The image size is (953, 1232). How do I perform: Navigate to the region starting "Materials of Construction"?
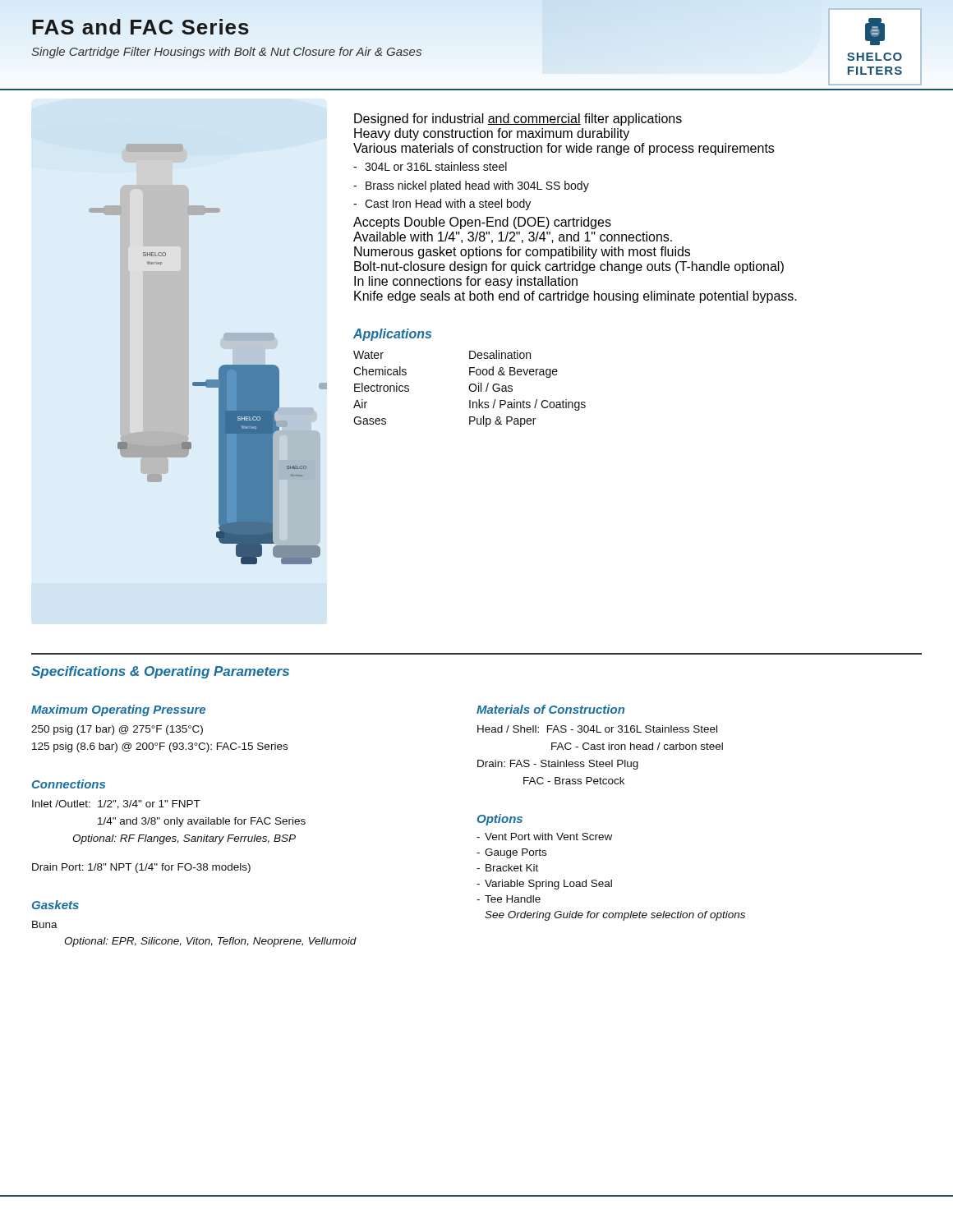point(551,709)
